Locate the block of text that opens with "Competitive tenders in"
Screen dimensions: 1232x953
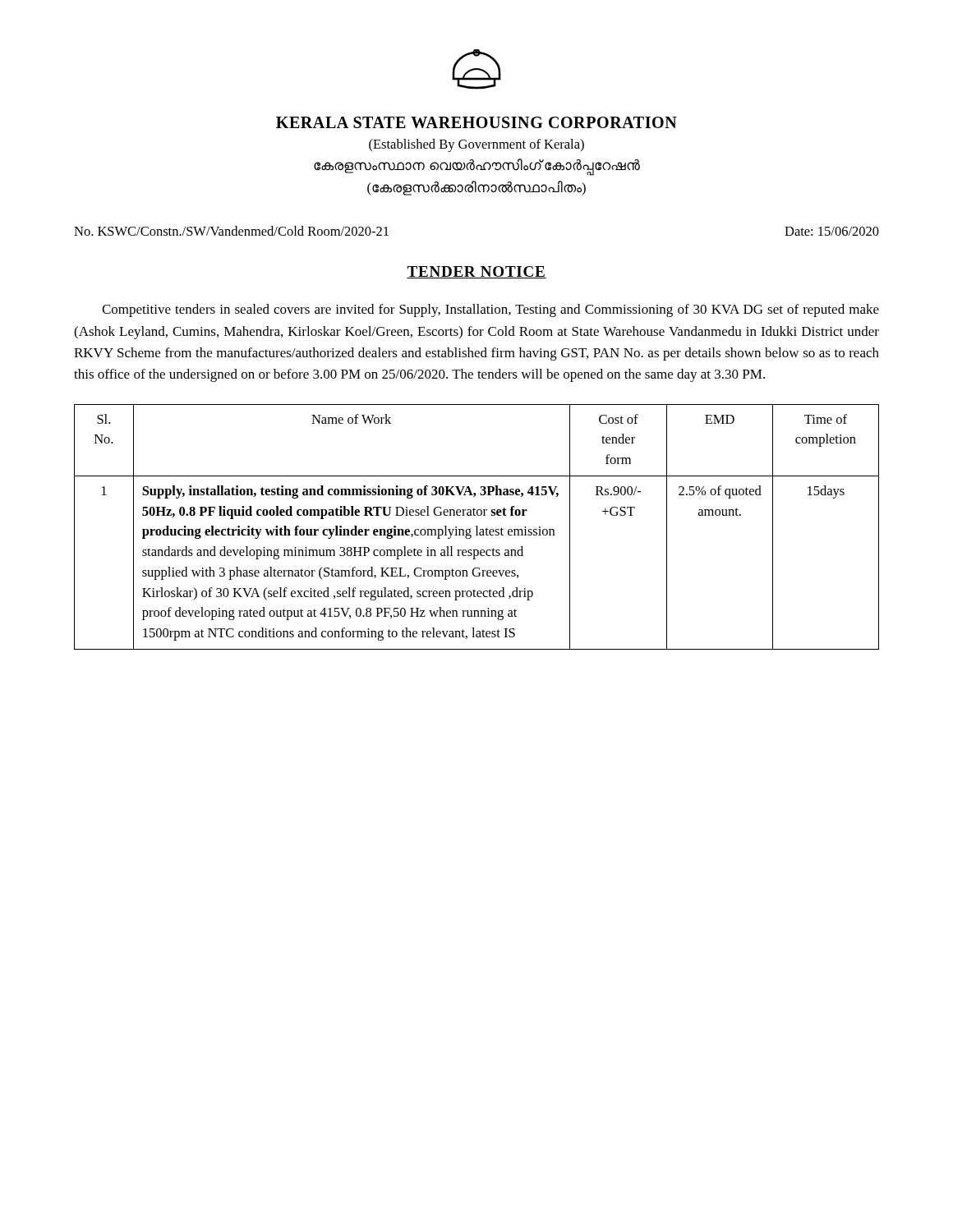pos(476,342)
